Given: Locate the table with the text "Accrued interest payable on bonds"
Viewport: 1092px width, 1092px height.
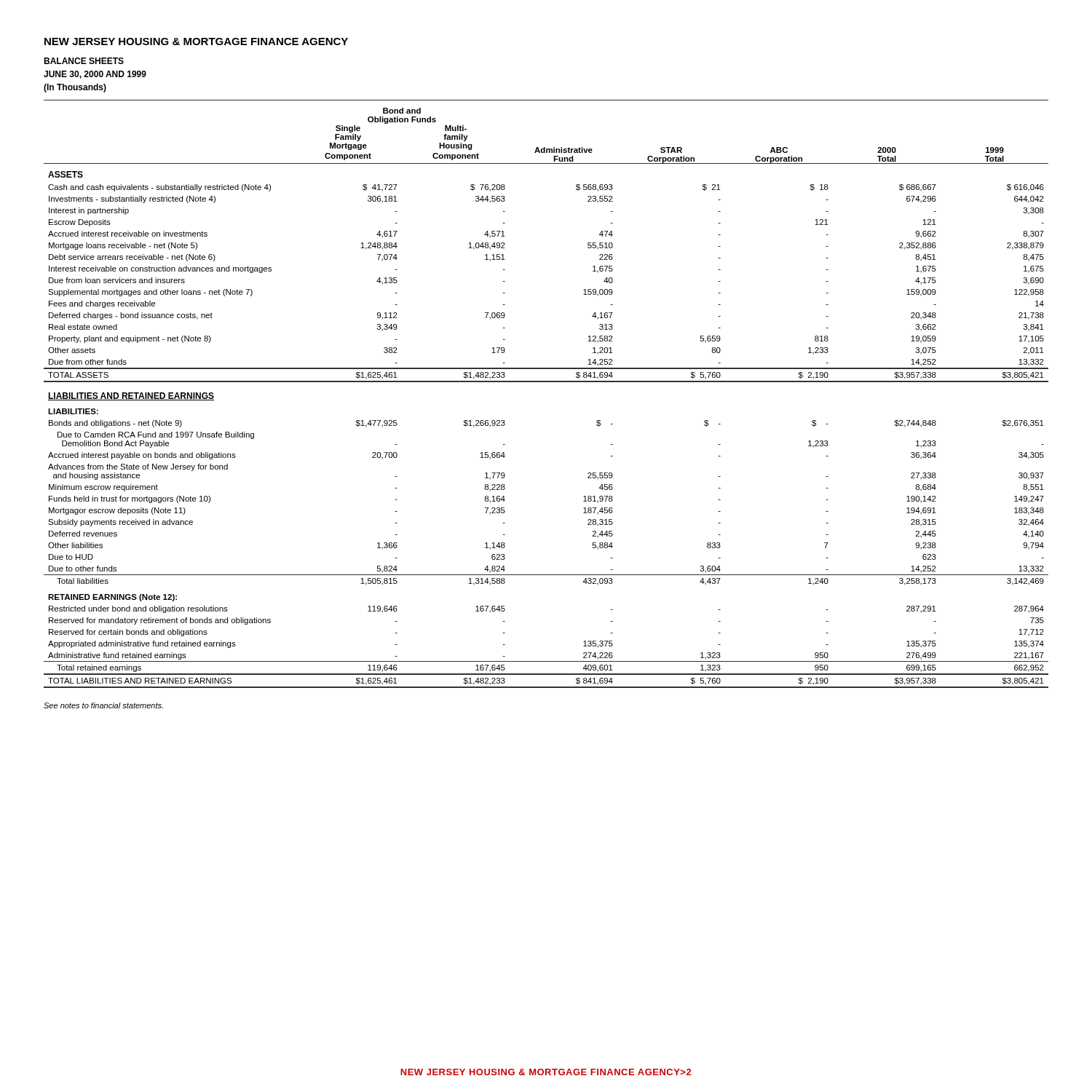Looking at the screenshot, I should pyautogui.click(x=546, y=396).
